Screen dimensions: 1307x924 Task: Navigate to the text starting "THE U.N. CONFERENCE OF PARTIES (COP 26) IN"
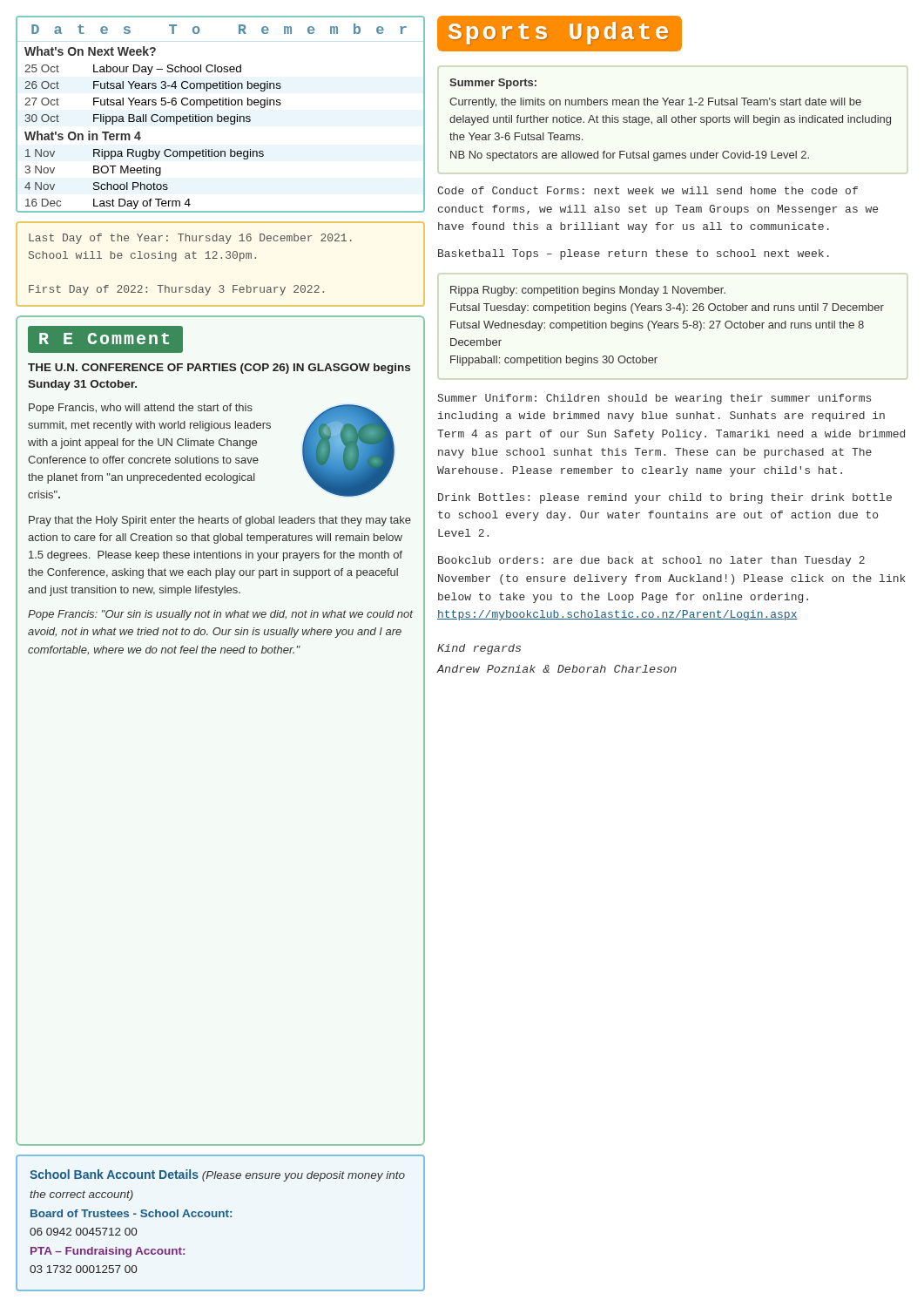[219, 376]
